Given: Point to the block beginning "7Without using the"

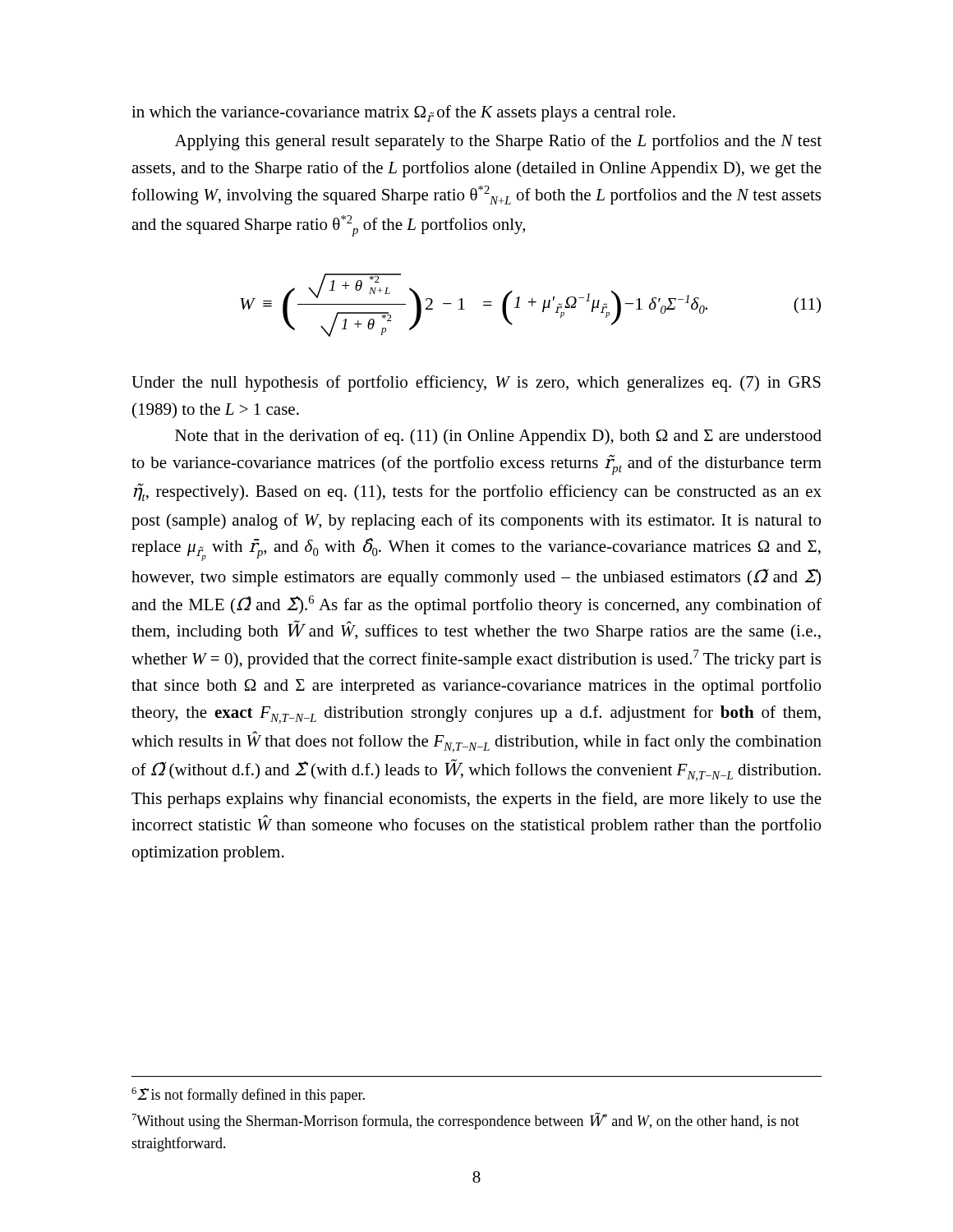Looking at the screenshot, I should [465, 1131].
